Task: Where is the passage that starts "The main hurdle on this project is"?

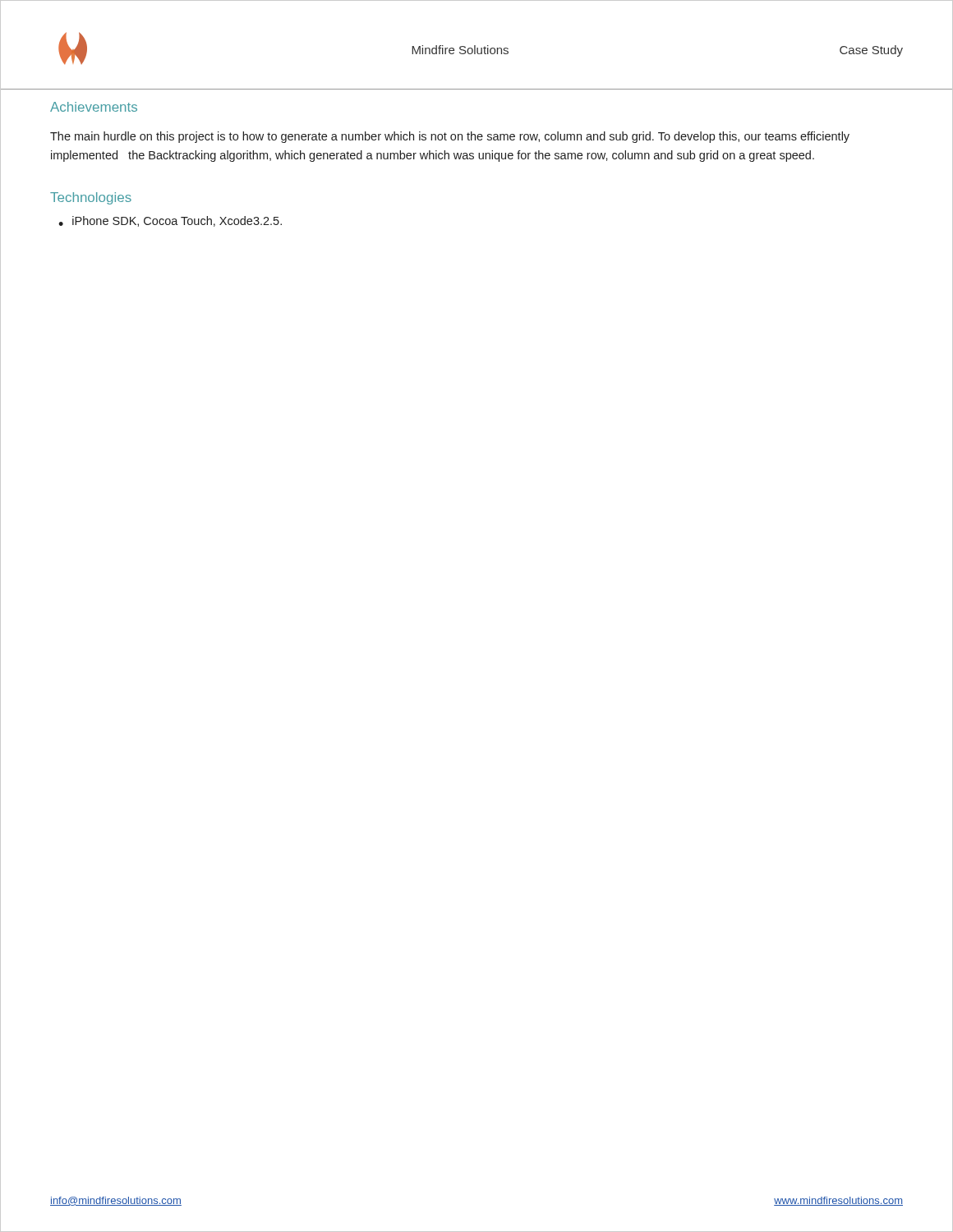Action: pyautogui.click(x=450, y=146)
